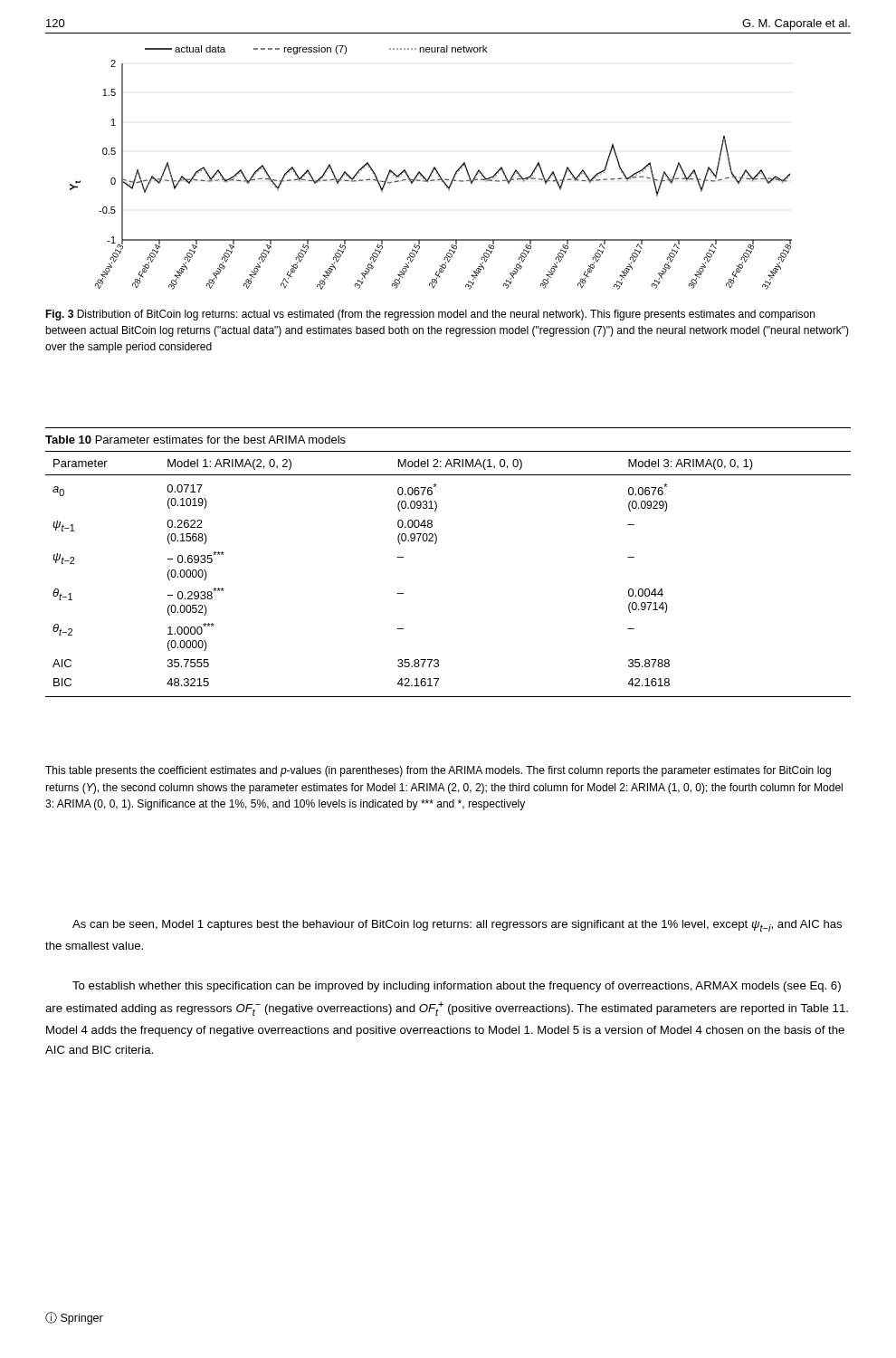896x1358 pixels.
Task: Navigate to the passage starting "As can be"
Action: click(x=444, y=935)
